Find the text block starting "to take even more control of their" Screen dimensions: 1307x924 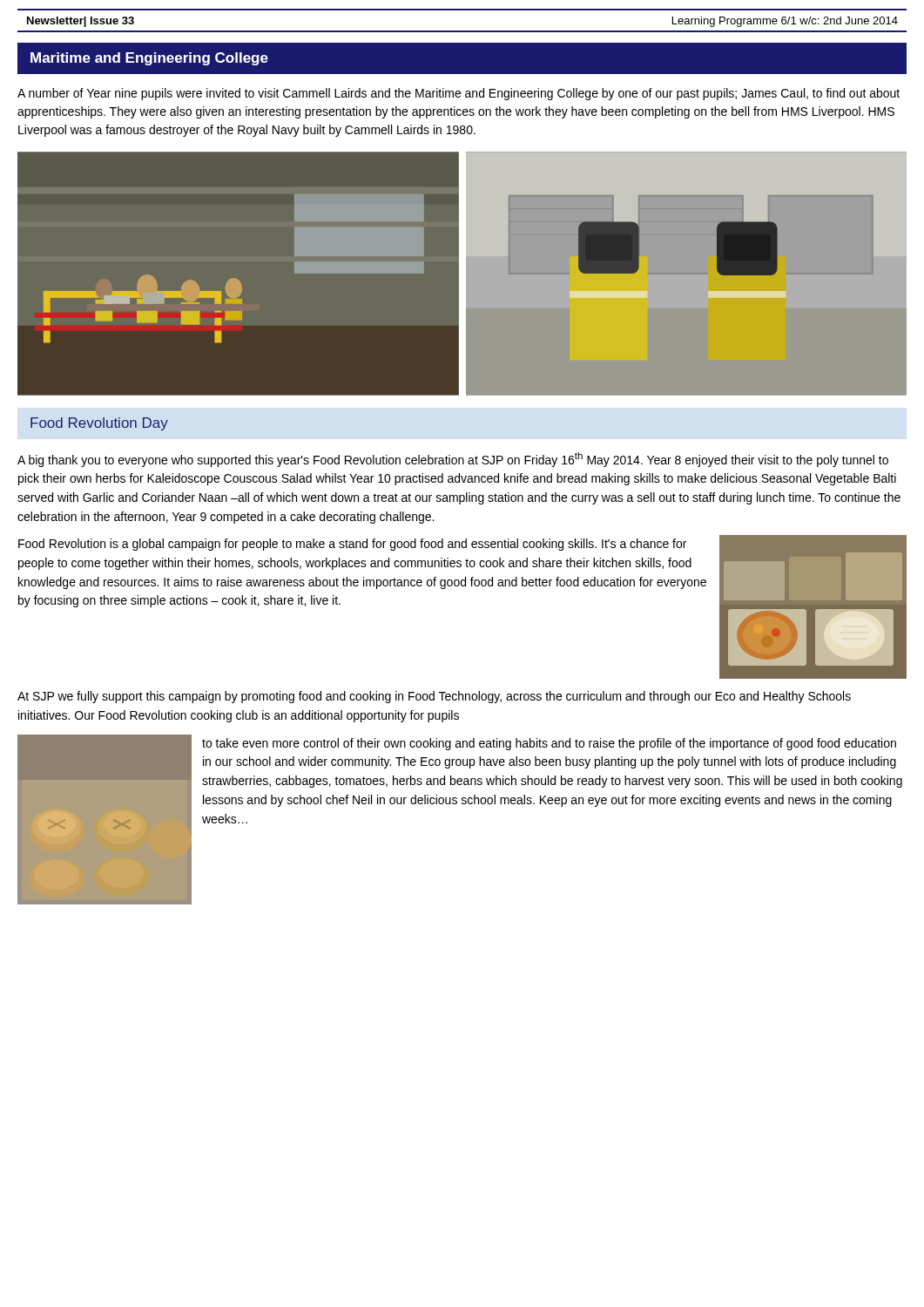click(552, 781)
